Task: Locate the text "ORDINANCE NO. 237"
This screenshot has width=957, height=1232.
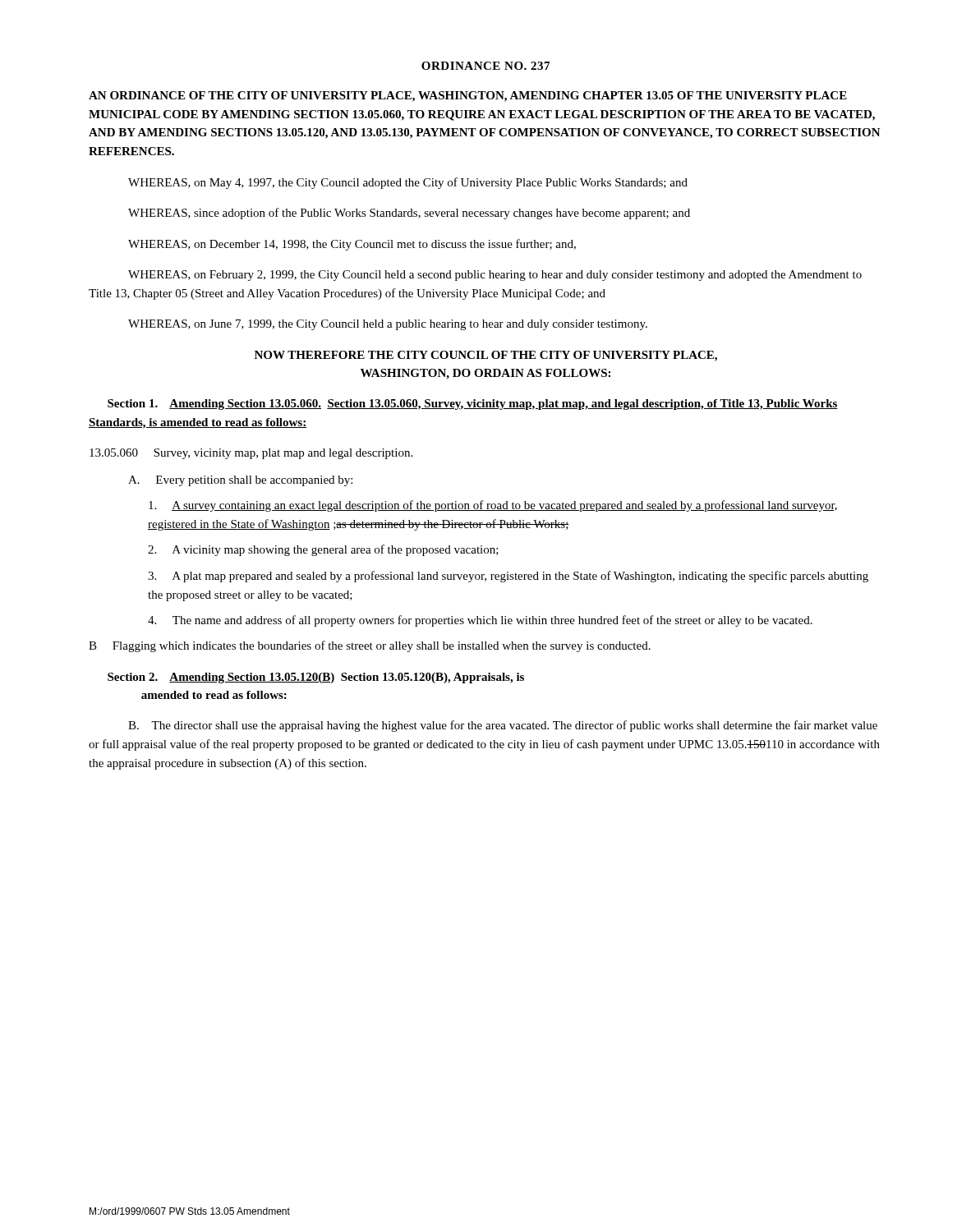Action: (x=486, y=66)
